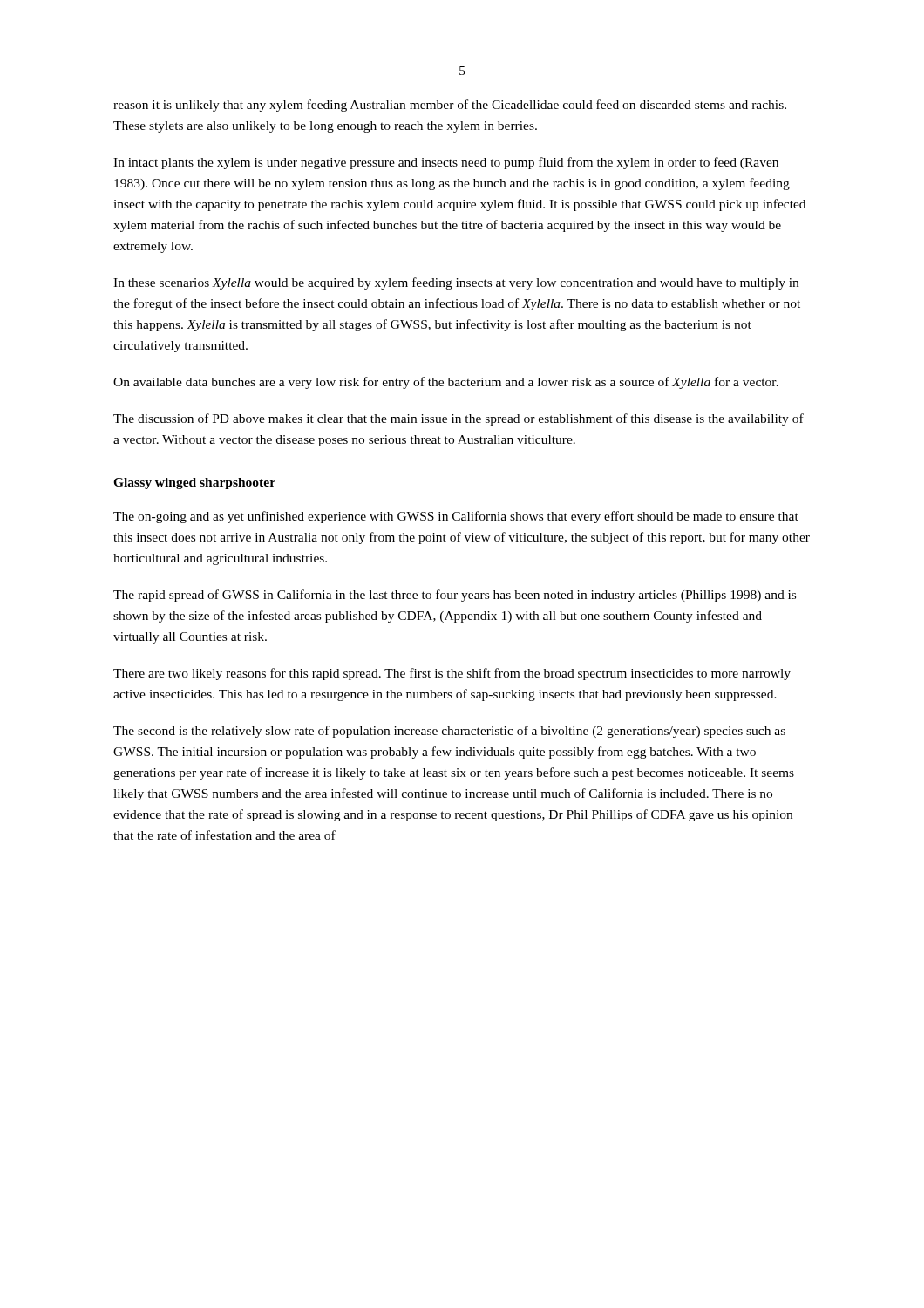Viewport: 924px width, 1308px height.
Task: Locate the block of text that opens with "There are two likely reasons"
Action: [452, 683]
